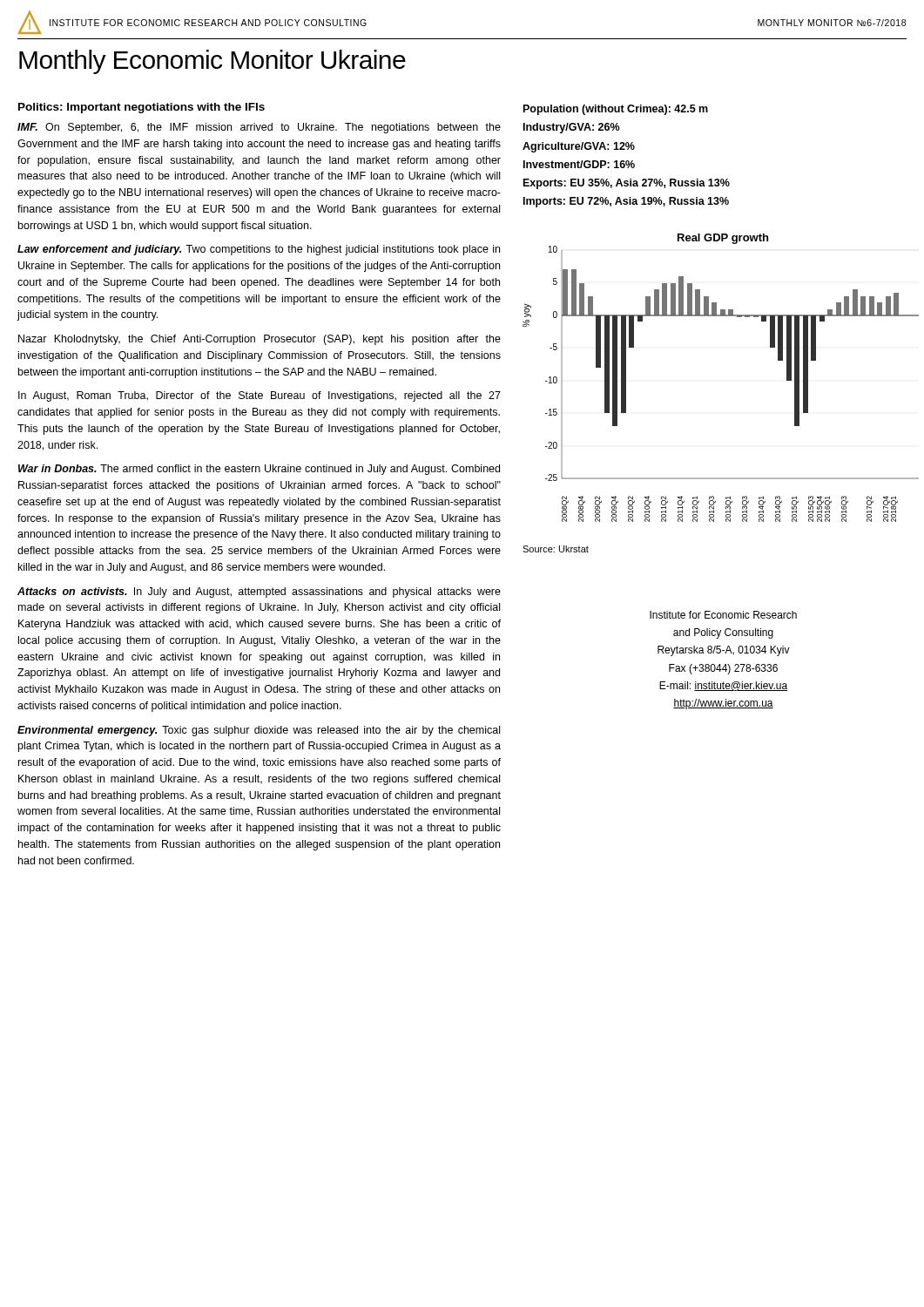
Task: Click the passage that begins "Environmental emergency. Toxic gas sulphur"
Action: (x=259, y=795)
